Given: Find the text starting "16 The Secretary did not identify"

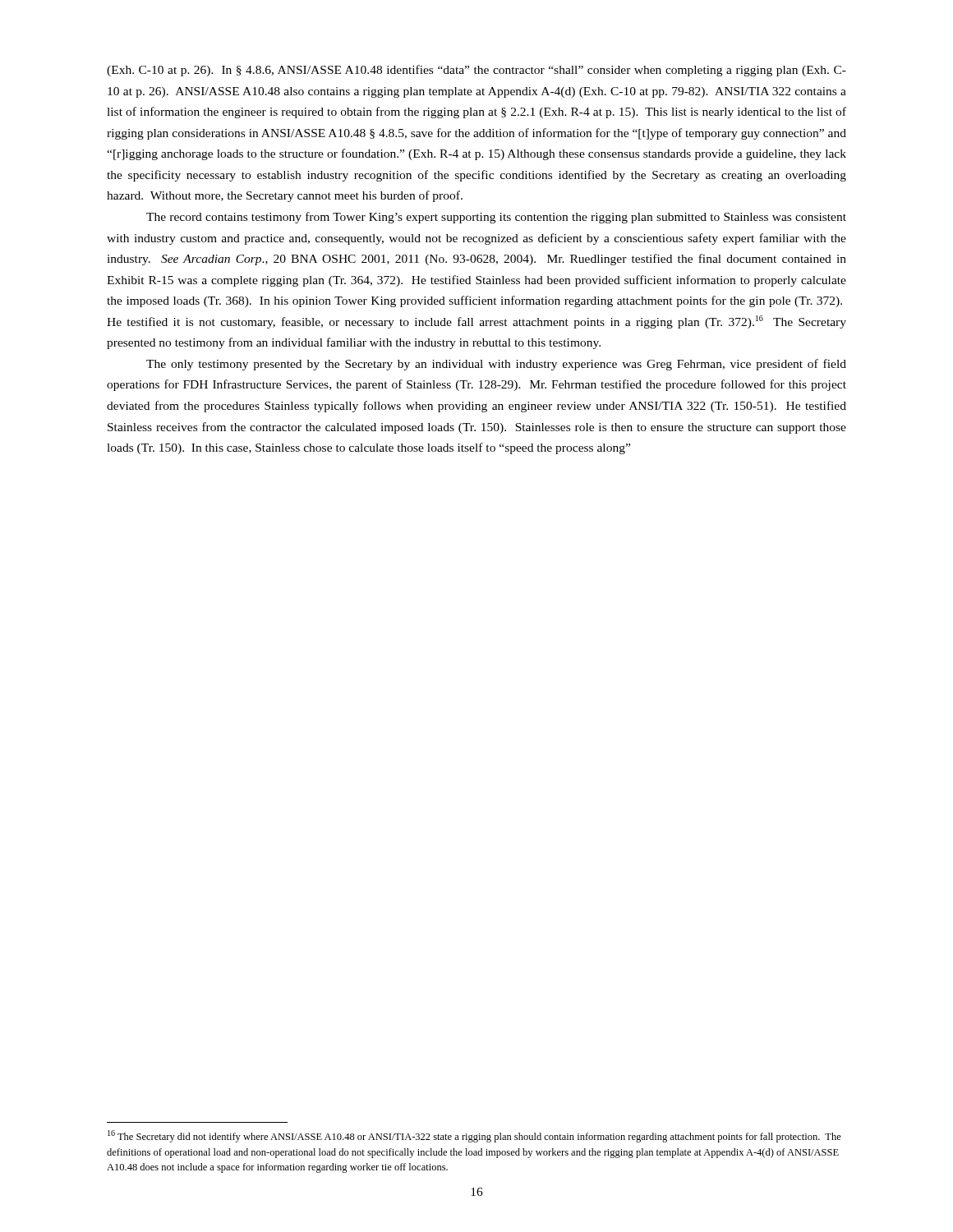Looking at the screenshot, I should tap(474, 1151).
